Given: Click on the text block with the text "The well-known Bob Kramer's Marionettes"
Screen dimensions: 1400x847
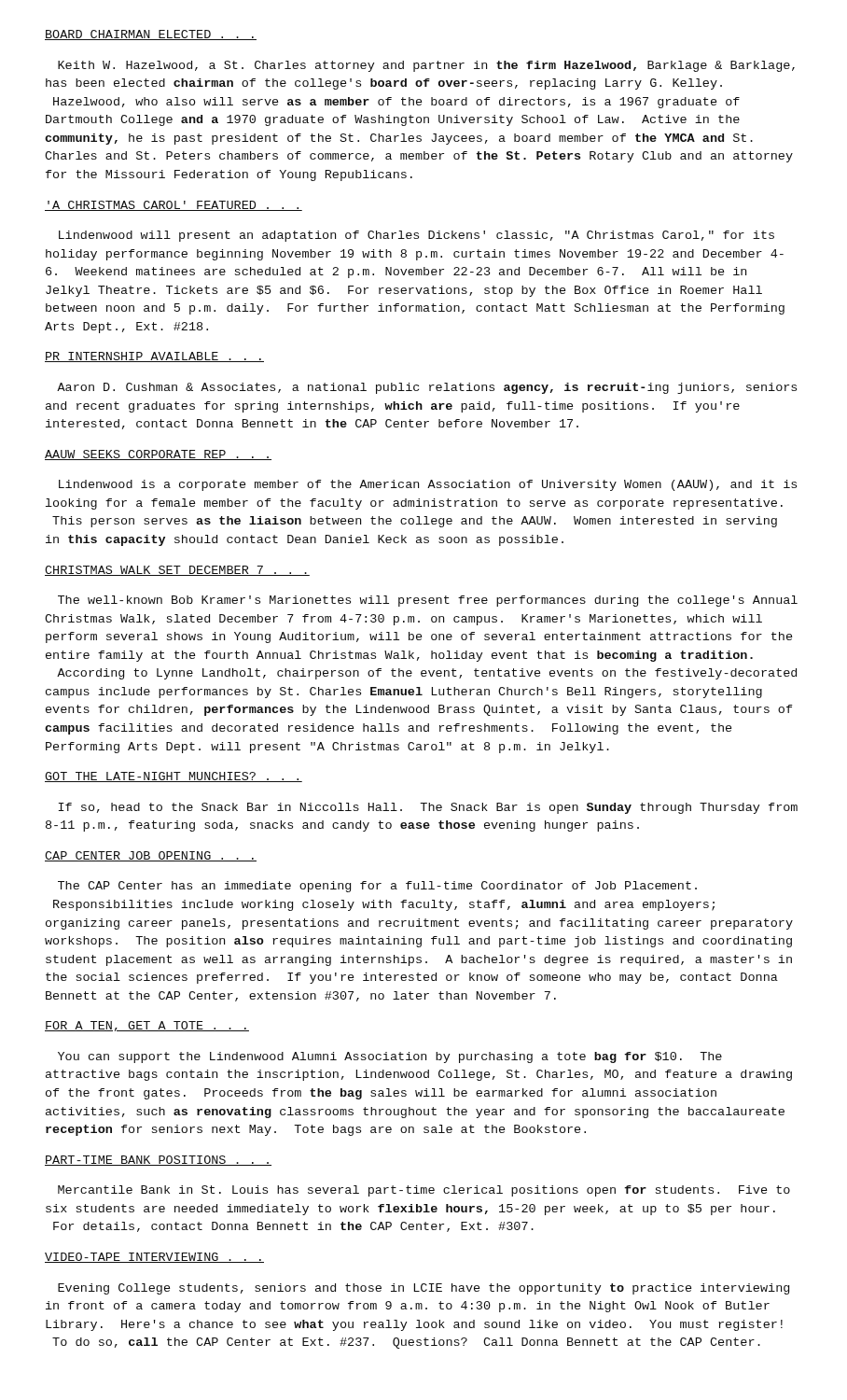Looking at the screenshot, I should (422, 674).
